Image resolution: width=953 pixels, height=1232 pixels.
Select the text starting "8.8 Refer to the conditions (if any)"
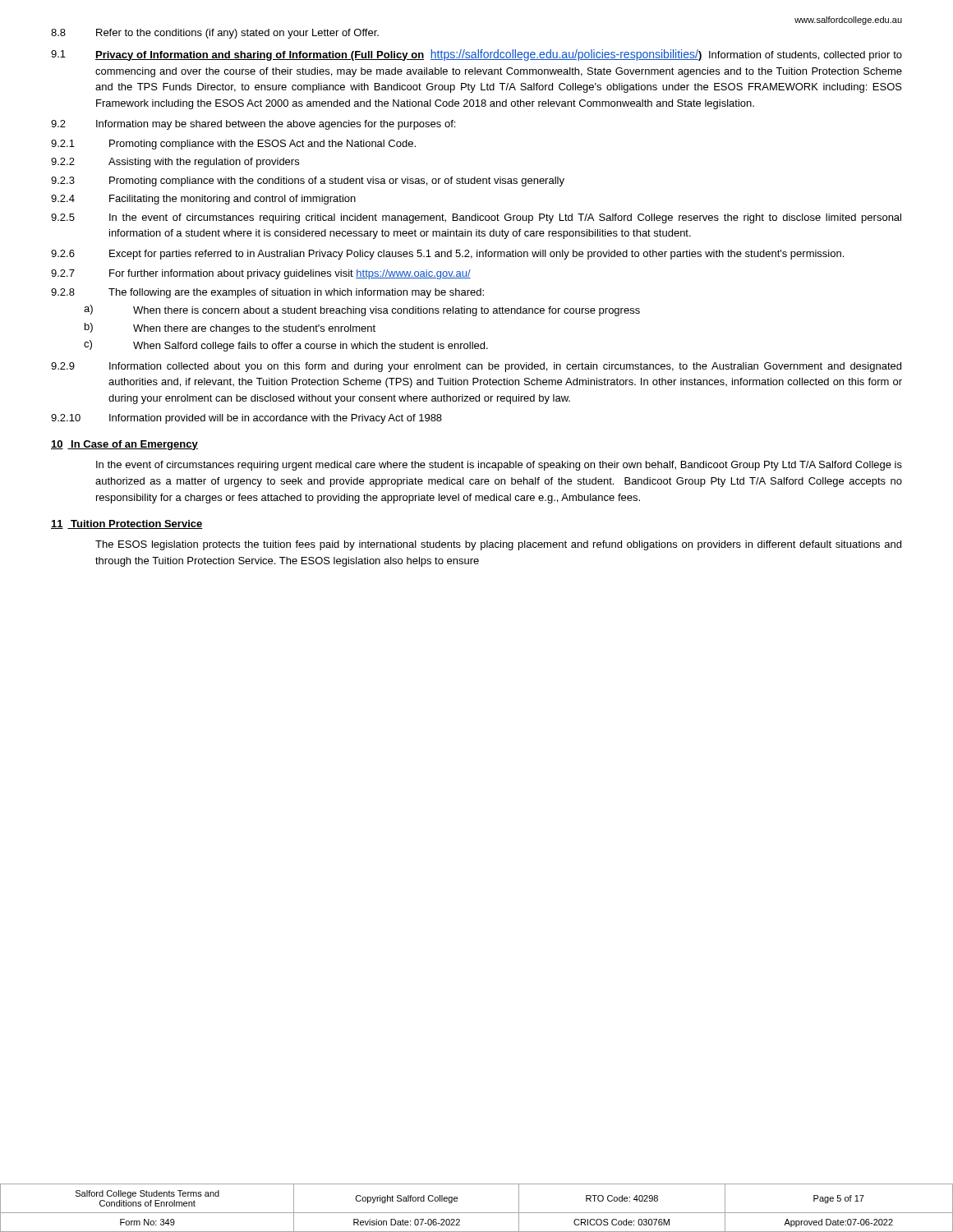tap(215, 34)
